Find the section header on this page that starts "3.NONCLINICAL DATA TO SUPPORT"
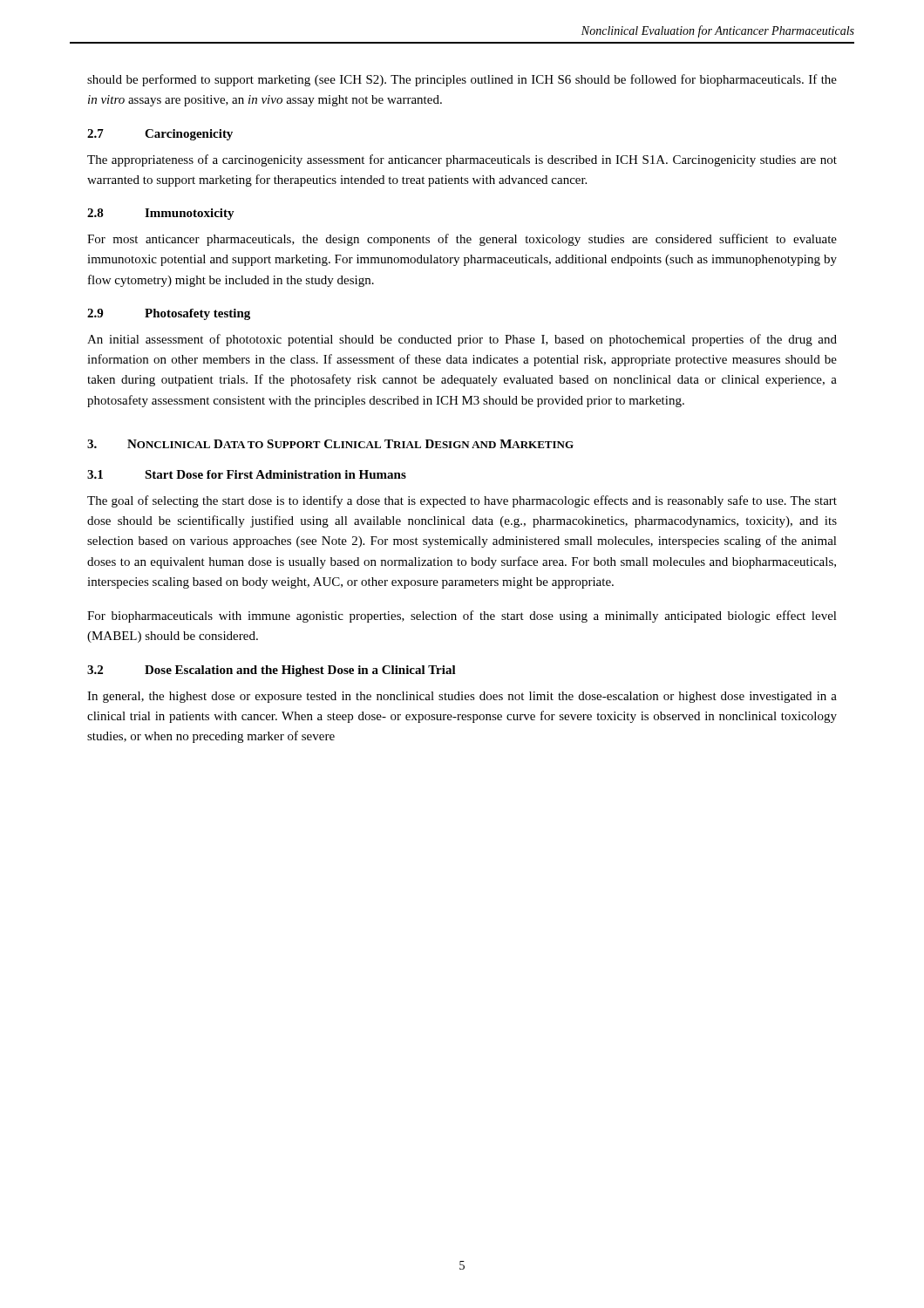 coord(330,444)
